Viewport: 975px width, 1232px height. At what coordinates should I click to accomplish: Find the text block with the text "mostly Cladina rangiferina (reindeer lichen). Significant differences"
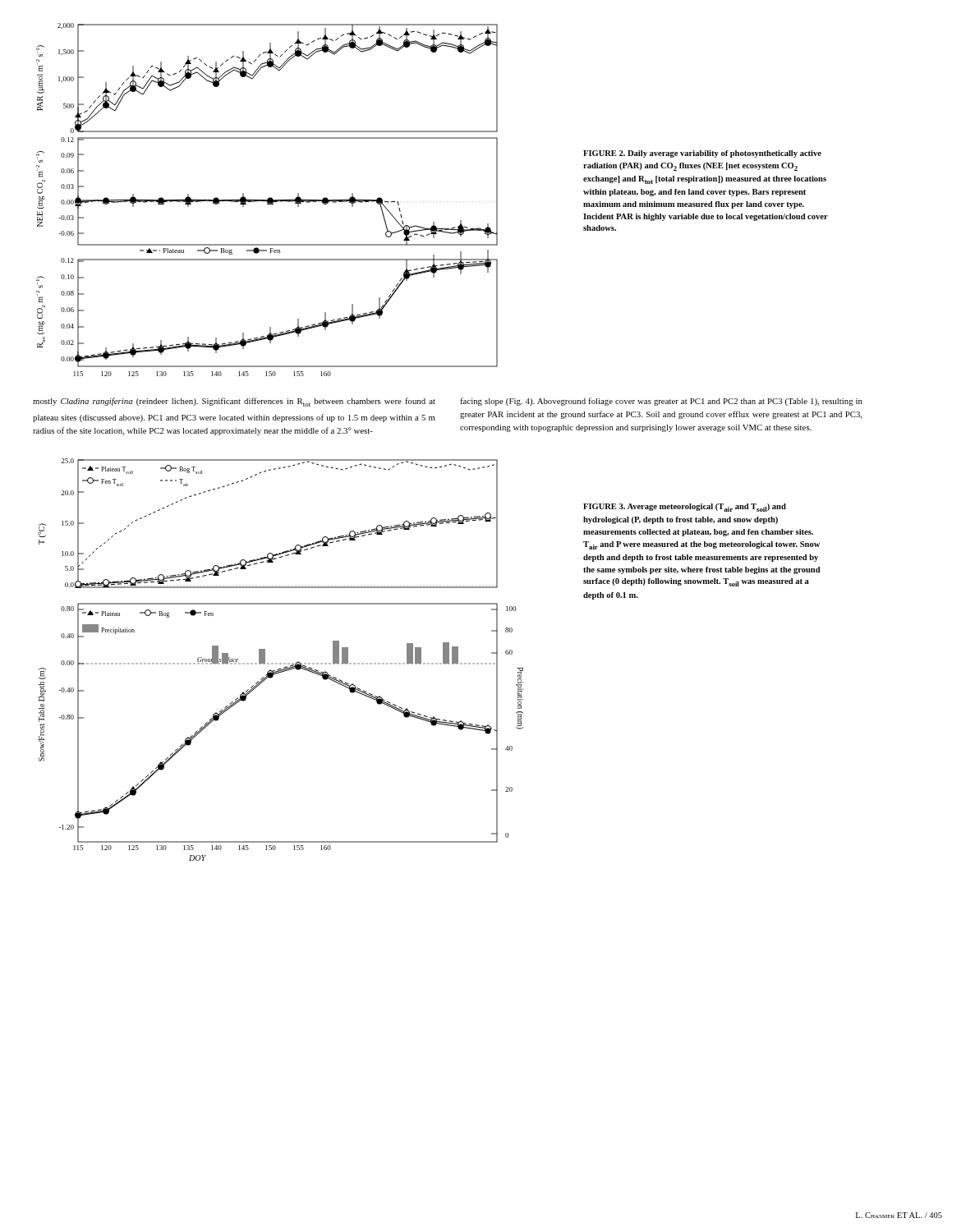pyautogui.click(x=234, y=415)
